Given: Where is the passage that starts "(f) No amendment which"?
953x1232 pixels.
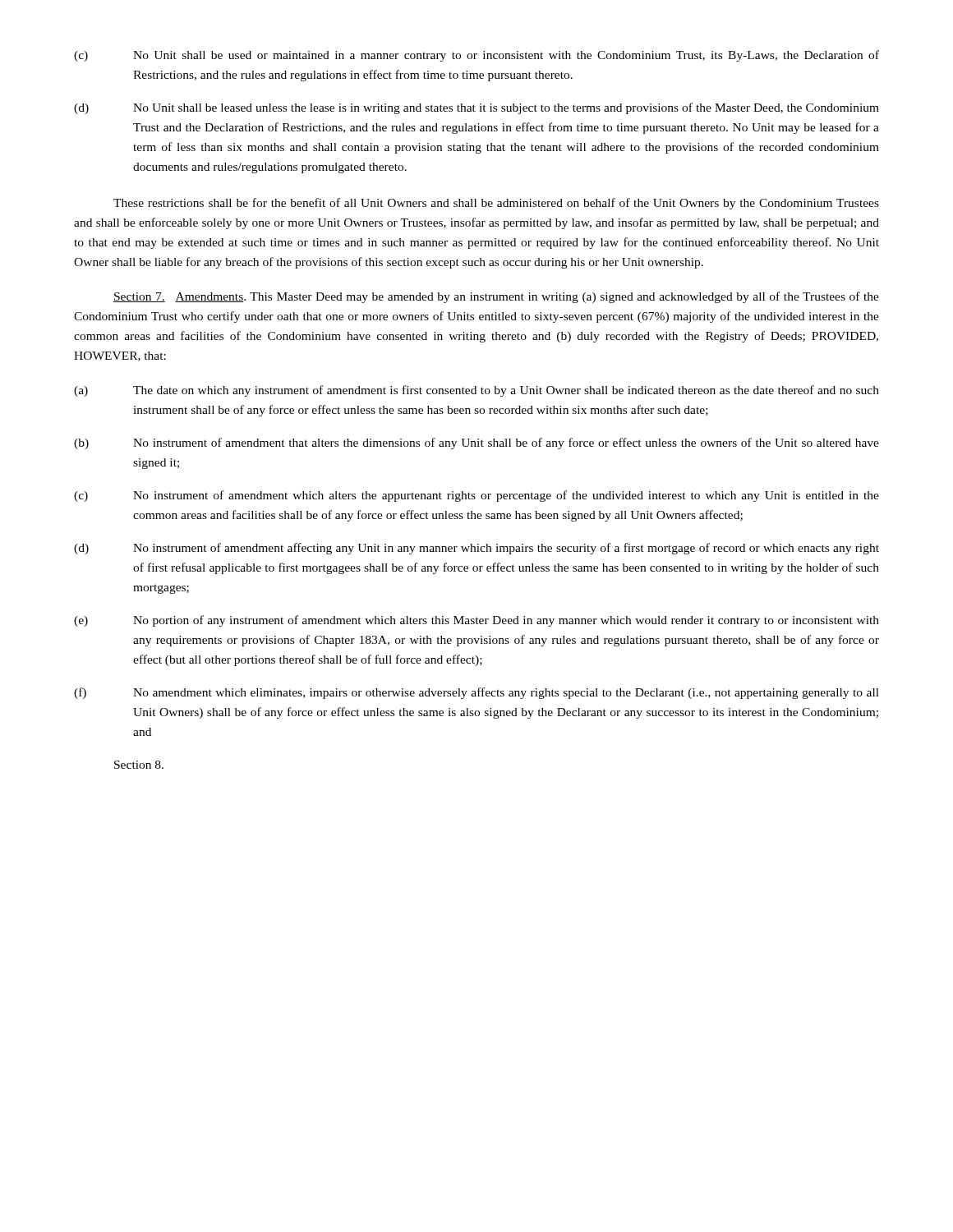Looking at the screenshot, I should [476, 712].
